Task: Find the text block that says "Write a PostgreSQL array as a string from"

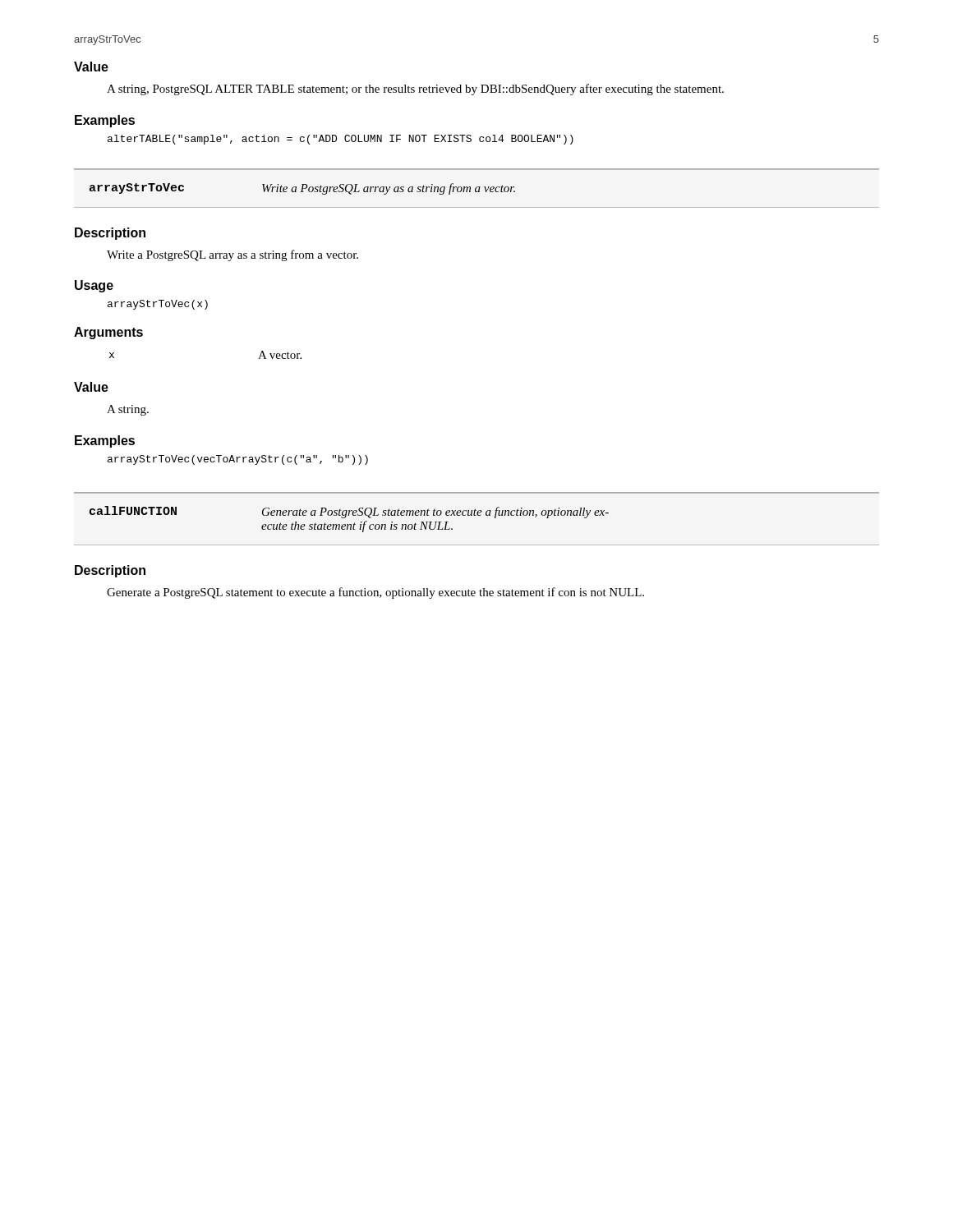Action: pos(233,254)
